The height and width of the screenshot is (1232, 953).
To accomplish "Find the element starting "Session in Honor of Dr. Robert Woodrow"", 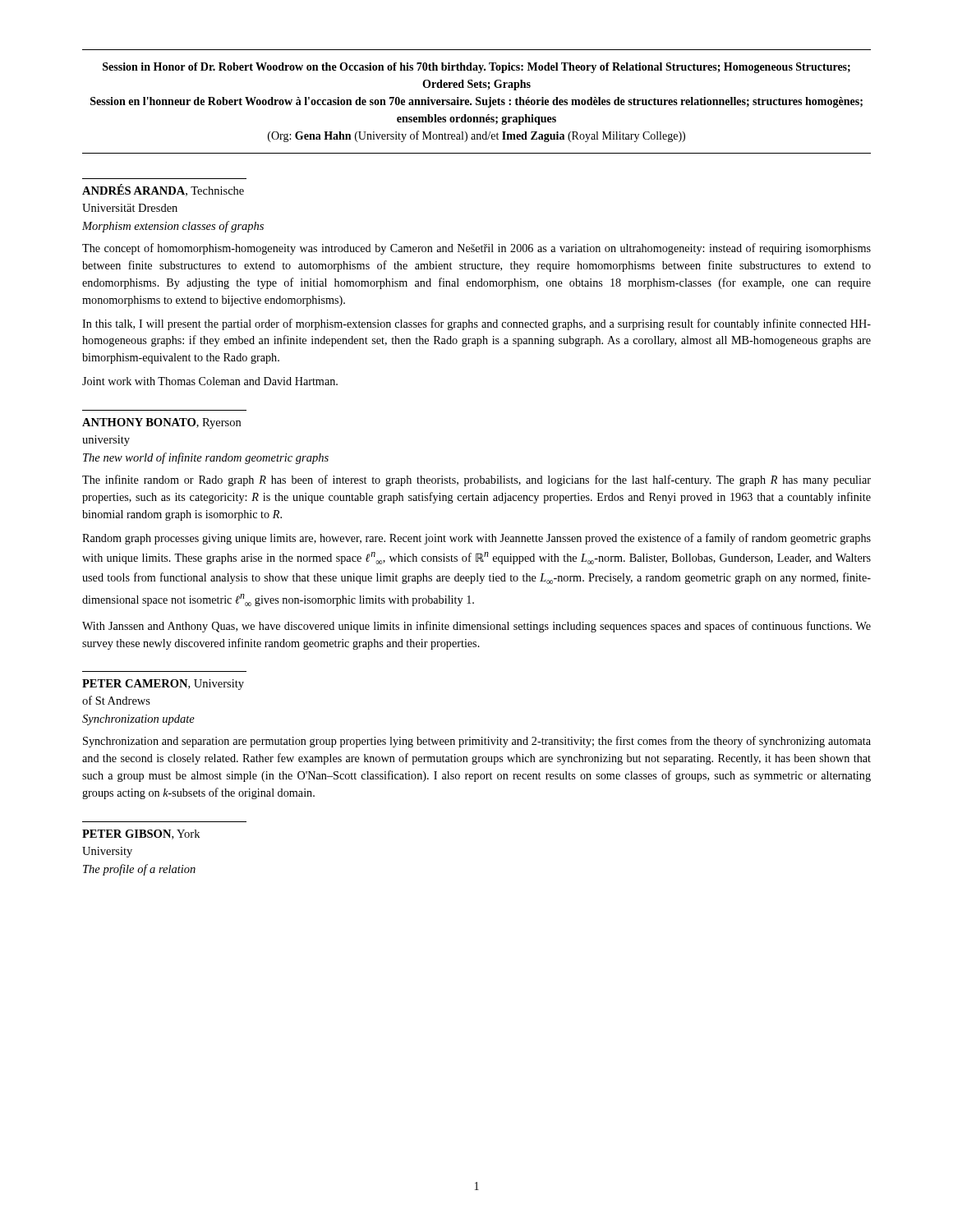I will [x=476, y=101].
